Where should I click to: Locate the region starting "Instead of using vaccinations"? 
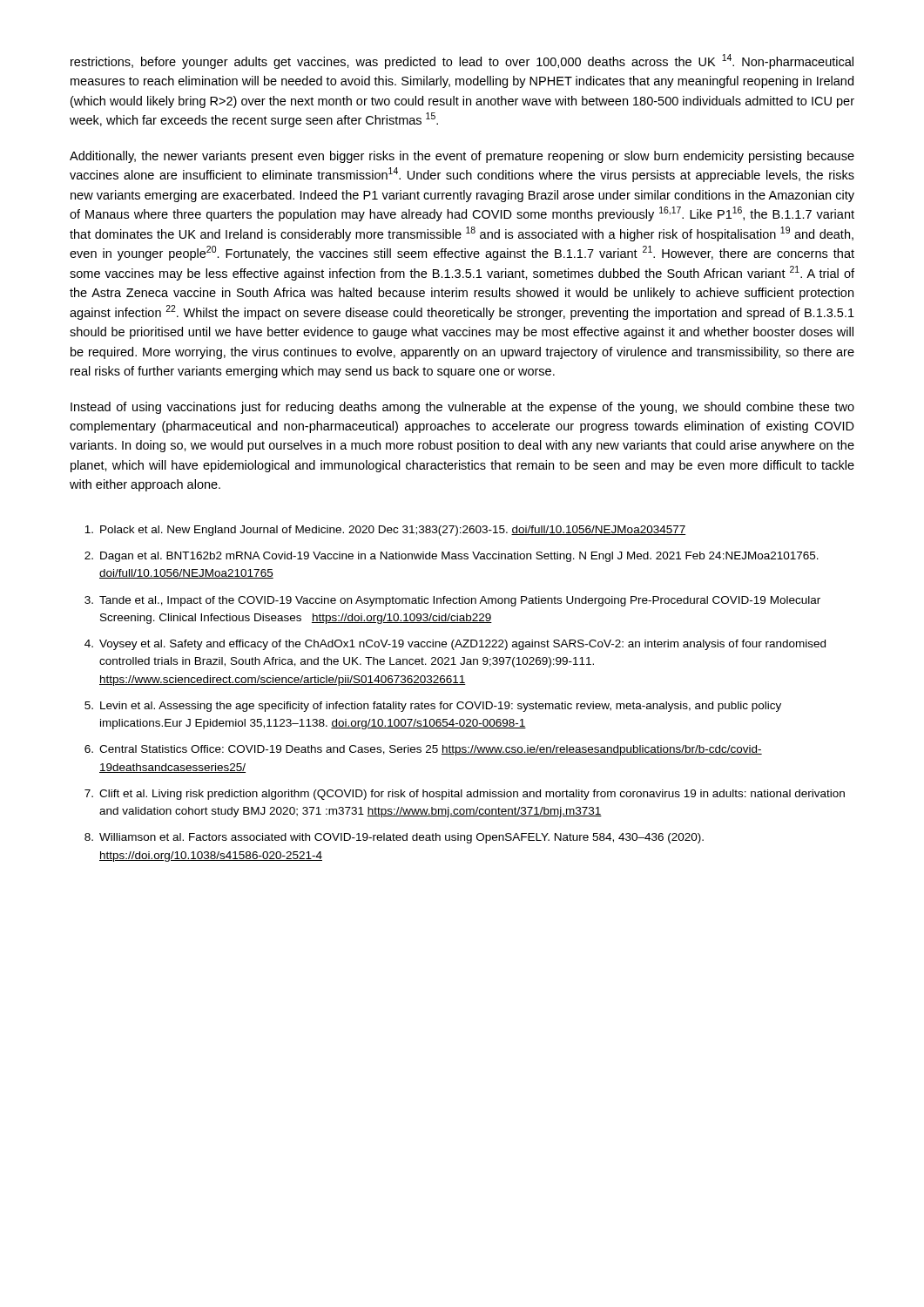point(462,446)
